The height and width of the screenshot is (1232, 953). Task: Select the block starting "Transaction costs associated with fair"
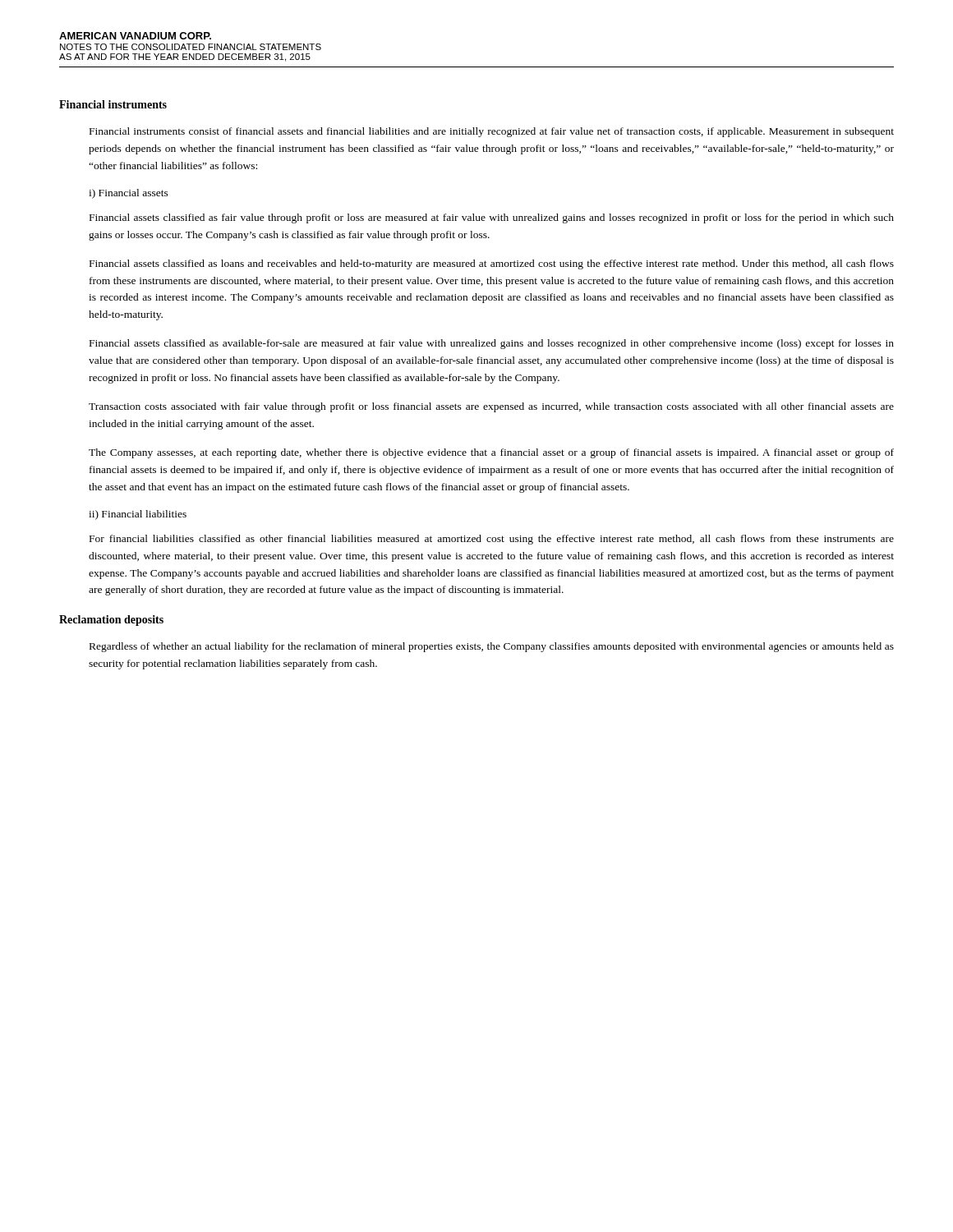click(x=491, y=416)
